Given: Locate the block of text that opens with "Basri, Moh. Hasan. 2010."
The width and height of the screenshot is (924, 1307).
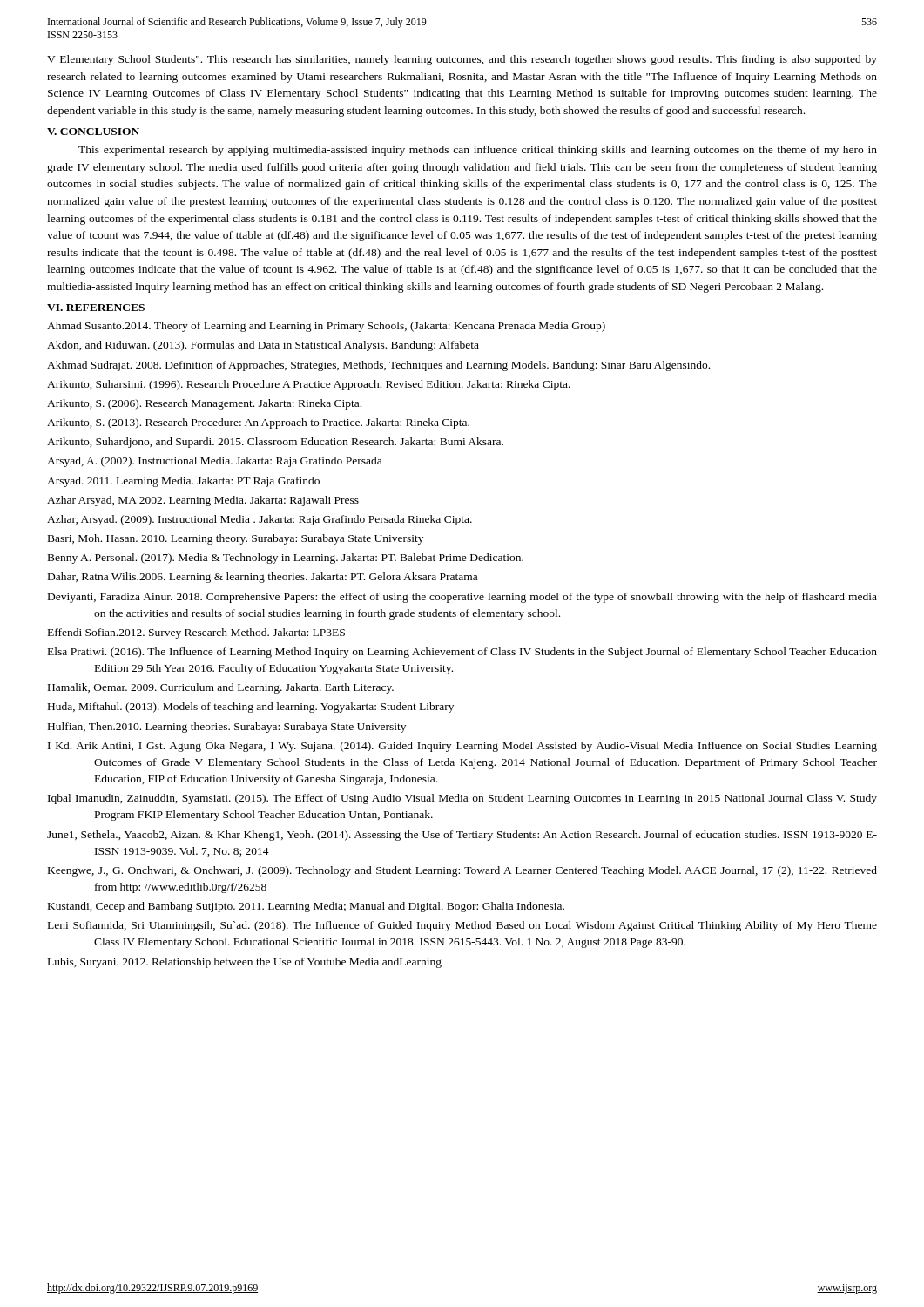Looking at the screenshot, I should point(235,538).
